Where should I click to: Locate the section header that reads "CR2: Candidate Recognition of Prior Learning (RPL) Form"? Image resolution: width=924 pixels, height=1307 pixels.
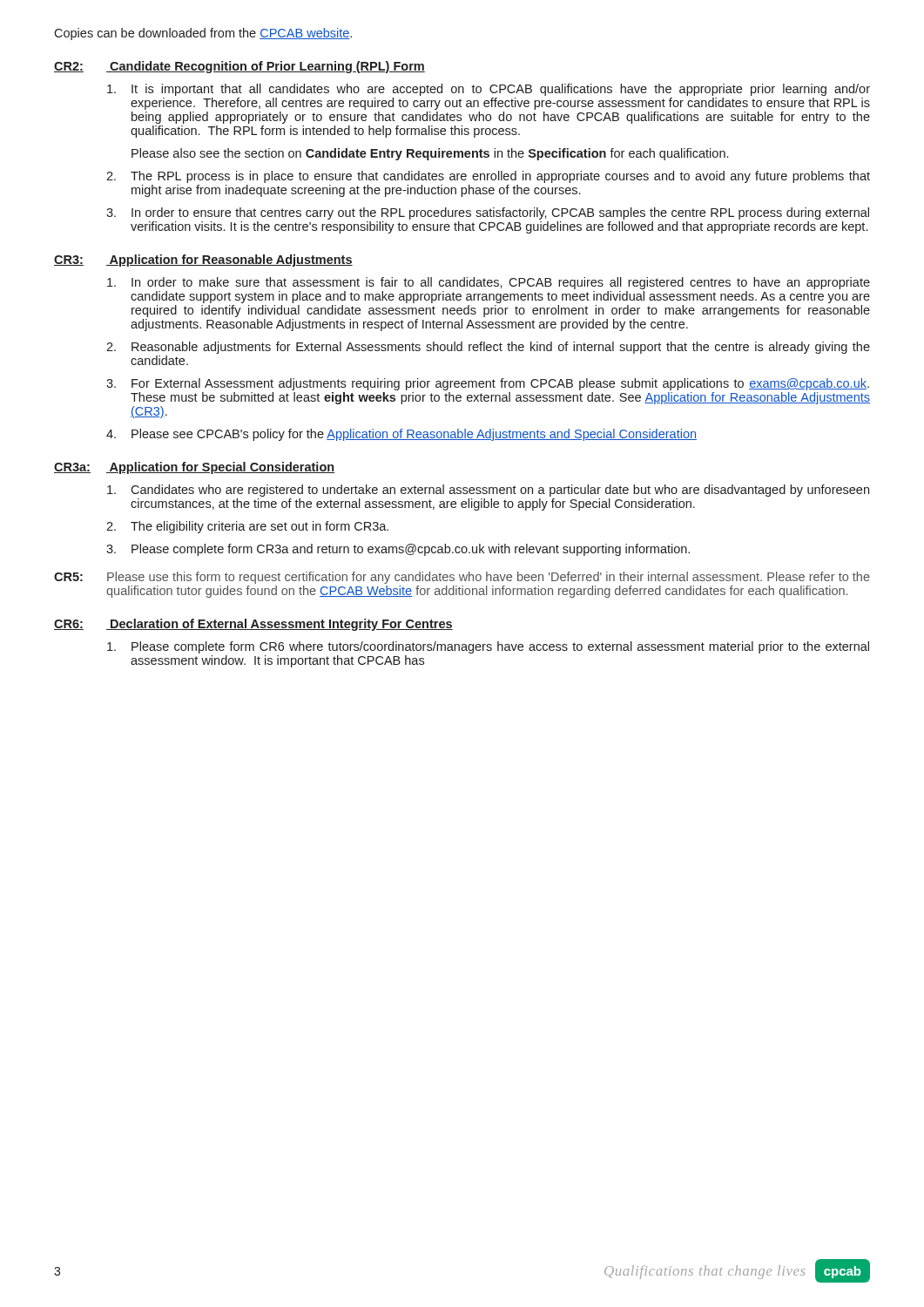239,66
